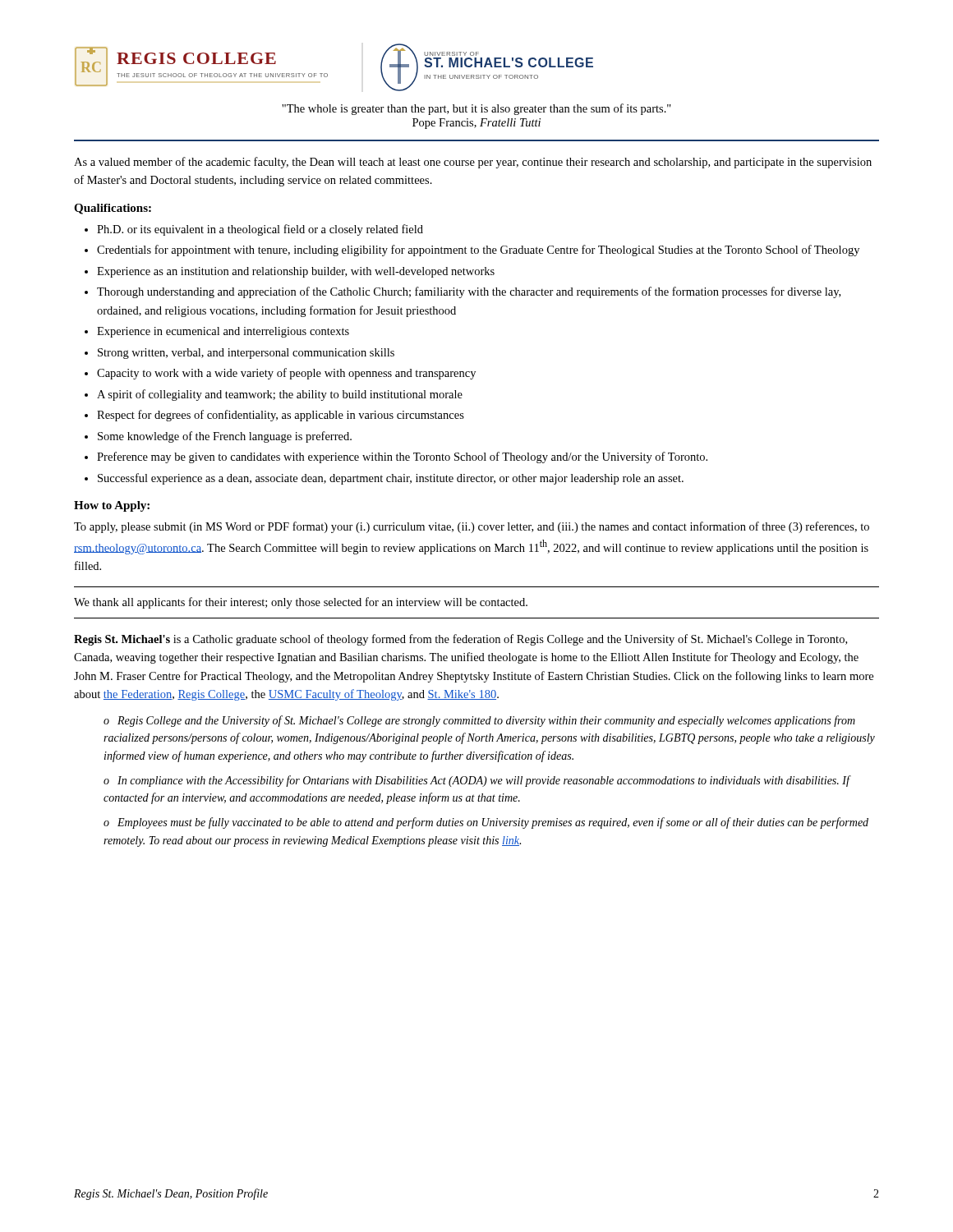The height and width of the screenshot is (1232, 953).
Task: Navigate to the region starting "We thank all applicants for their interest;"
Action: click(301, 602)
